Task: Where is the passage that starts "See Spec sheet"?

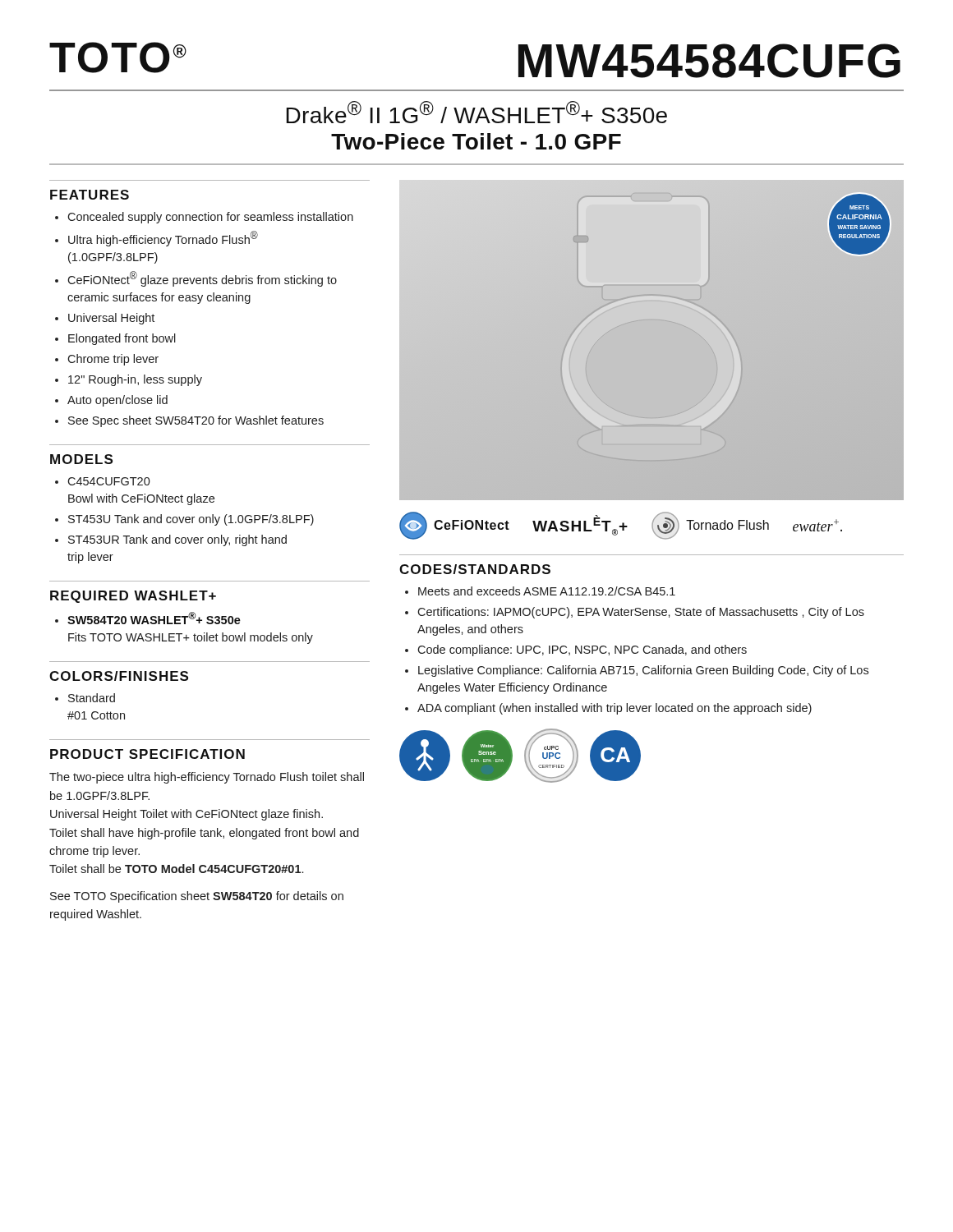Action: [196, 421]
